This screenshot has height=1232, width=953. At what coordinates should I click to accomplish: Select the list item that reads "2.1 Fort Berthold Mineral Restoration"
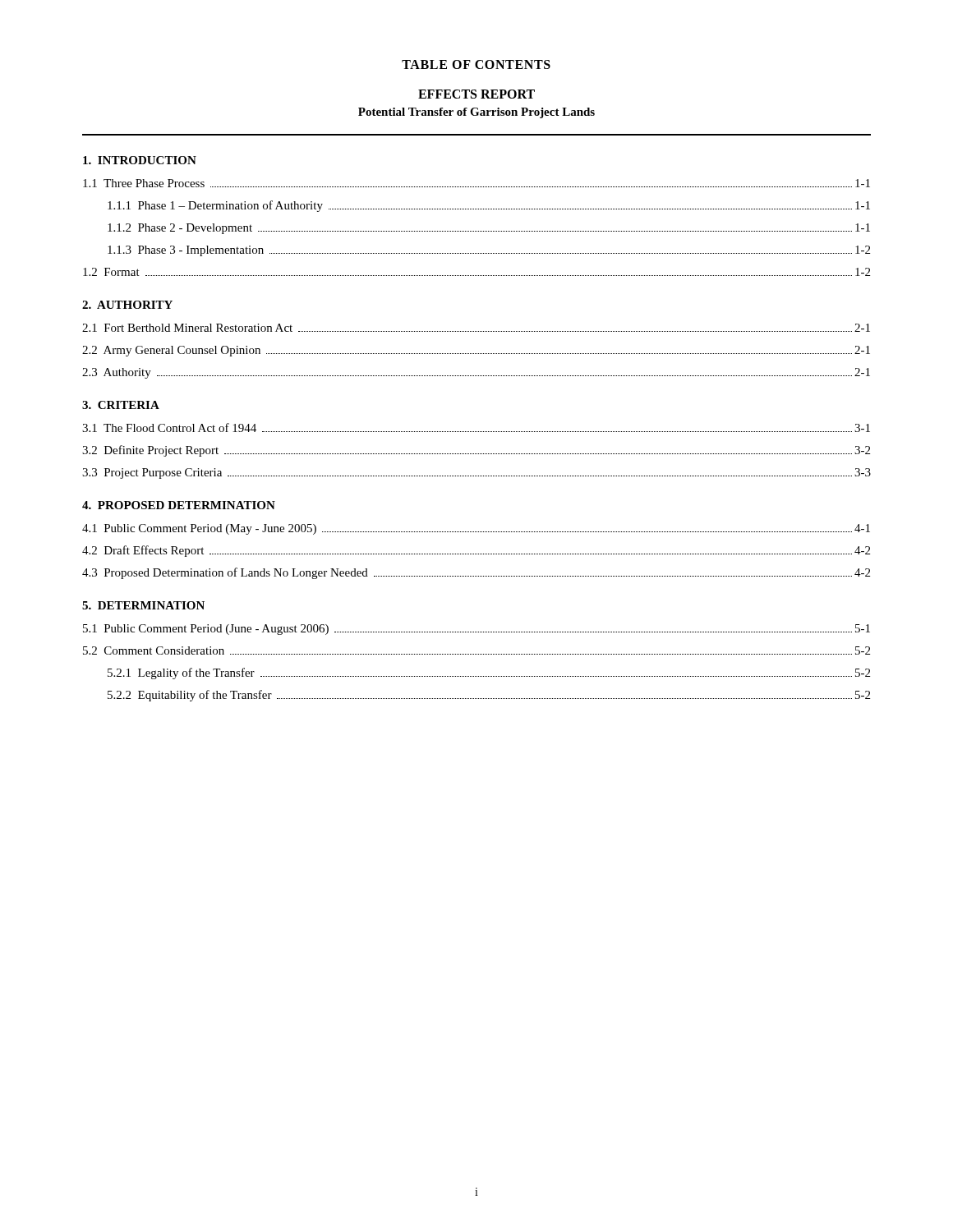(476, 328)
